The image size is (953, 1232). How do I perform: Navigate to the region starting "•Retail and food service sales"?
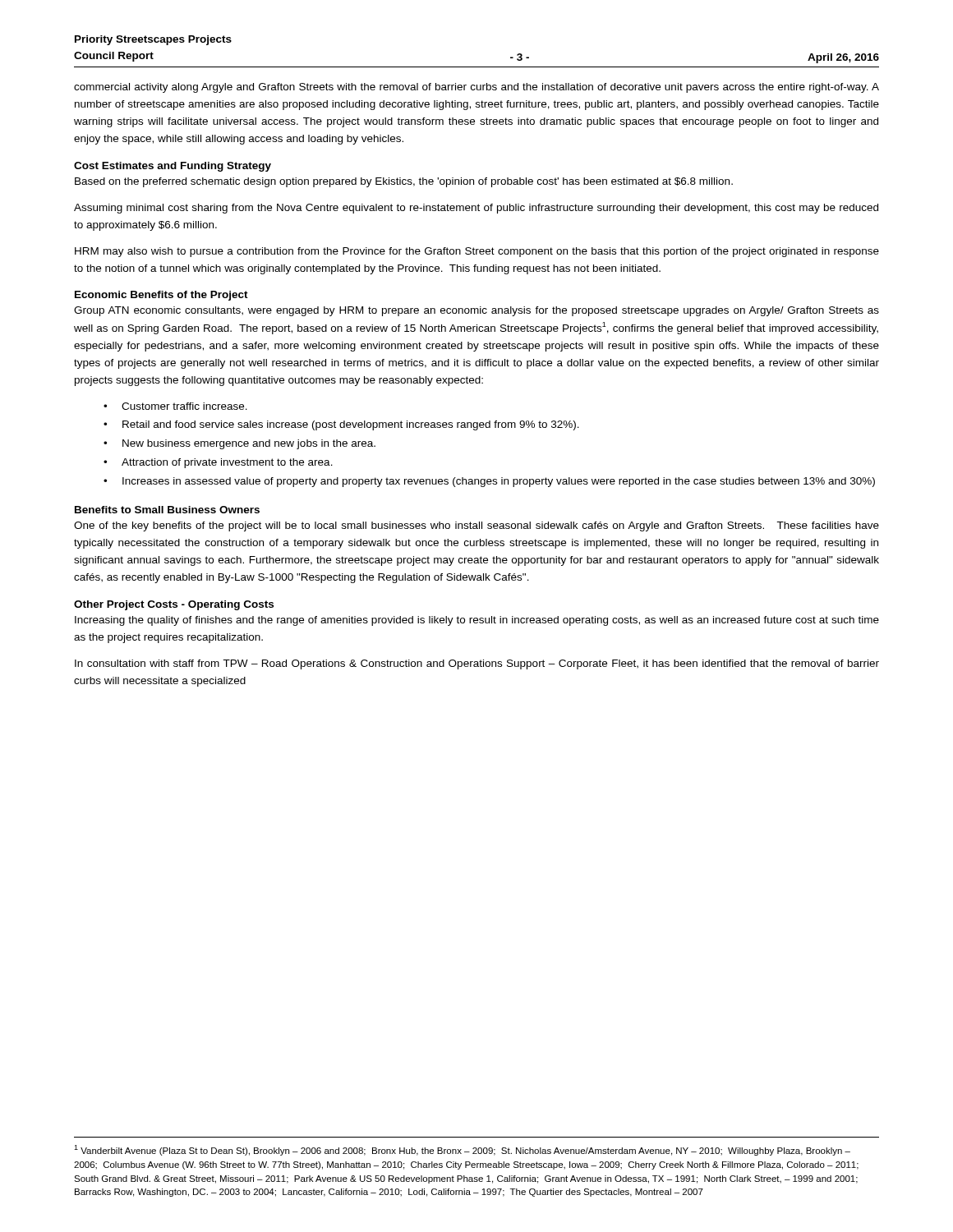(x=342, y=425)
